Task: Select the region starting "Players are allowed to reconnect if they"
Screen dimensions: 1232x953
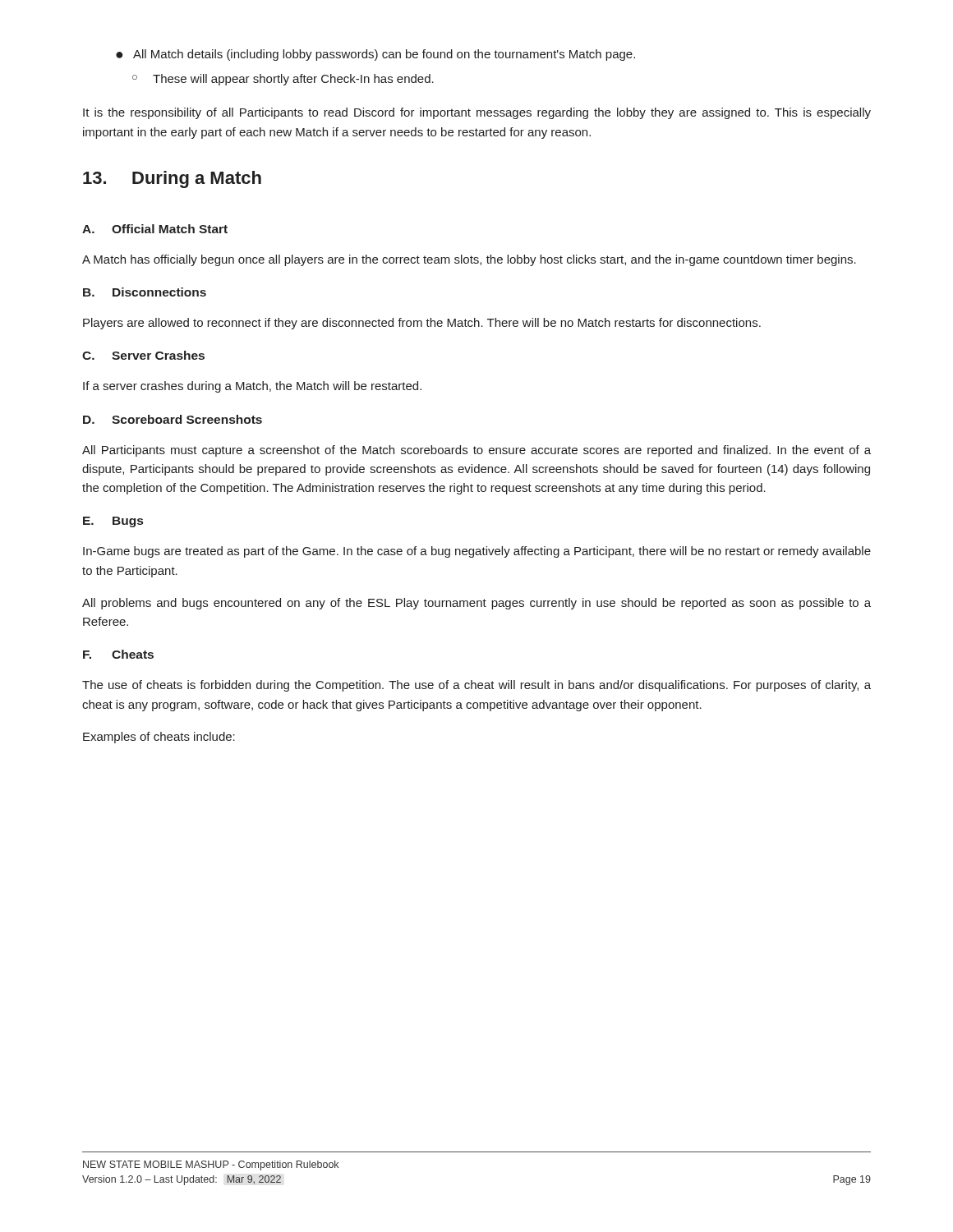Action: point(422,322)
